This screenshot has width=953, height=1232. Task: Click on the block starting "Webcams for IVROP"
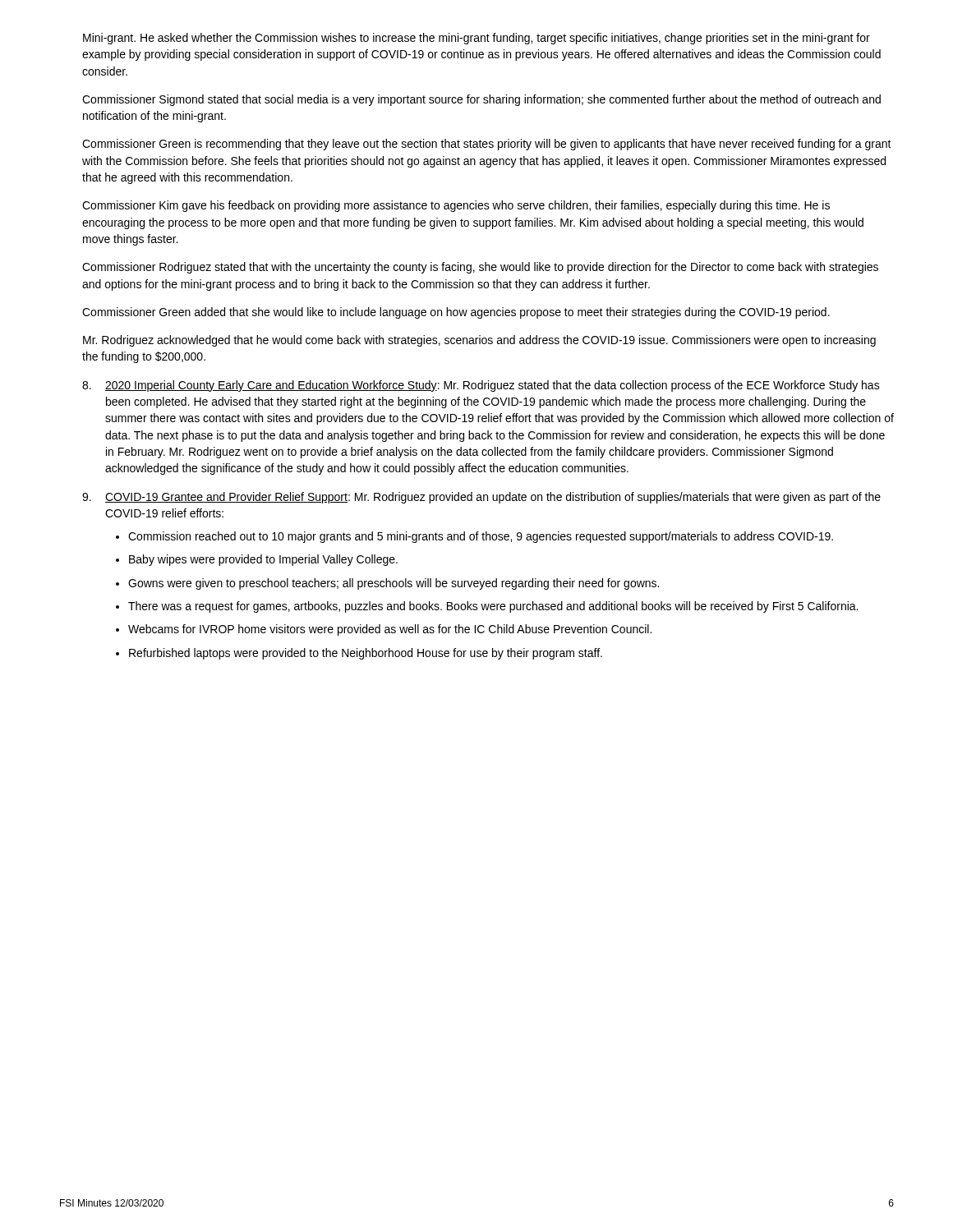click(x=390, y=629)
